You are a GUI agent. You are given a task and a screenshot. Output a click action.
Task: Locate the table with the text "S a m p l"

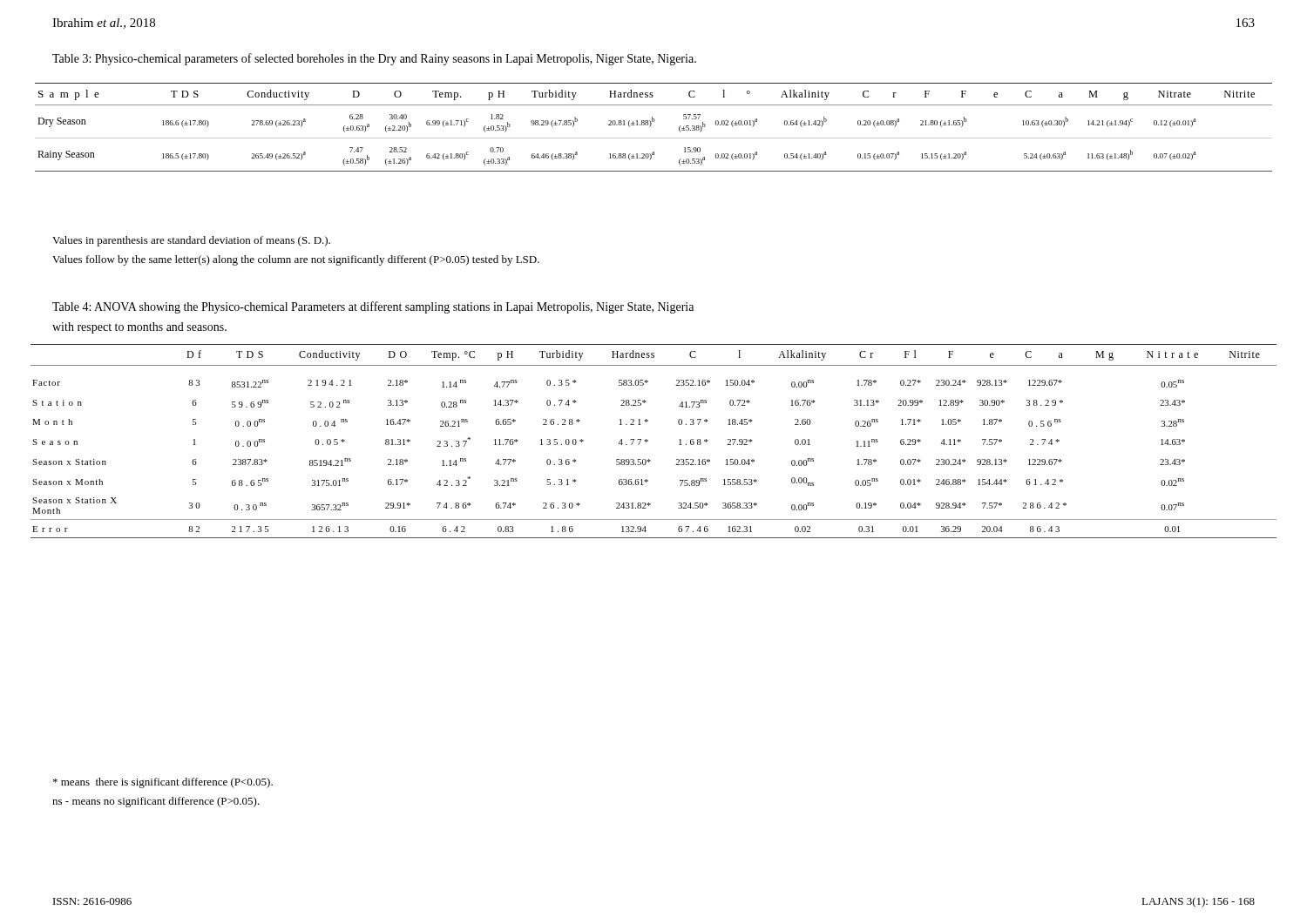pyautogui.click(x=654, y=127)
